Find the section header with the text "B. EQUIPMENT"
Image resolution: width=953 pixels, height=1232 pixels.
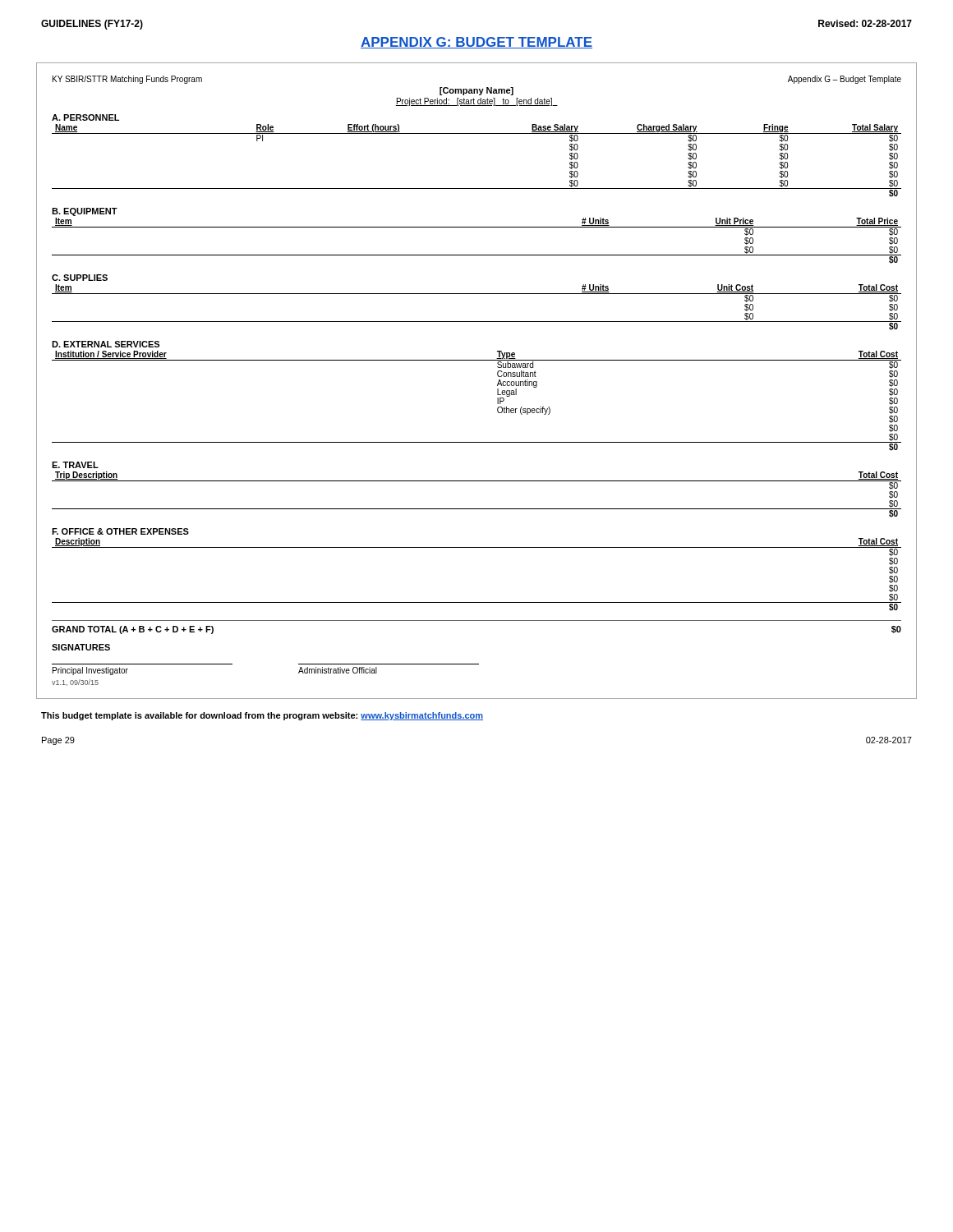click(84, 211)
